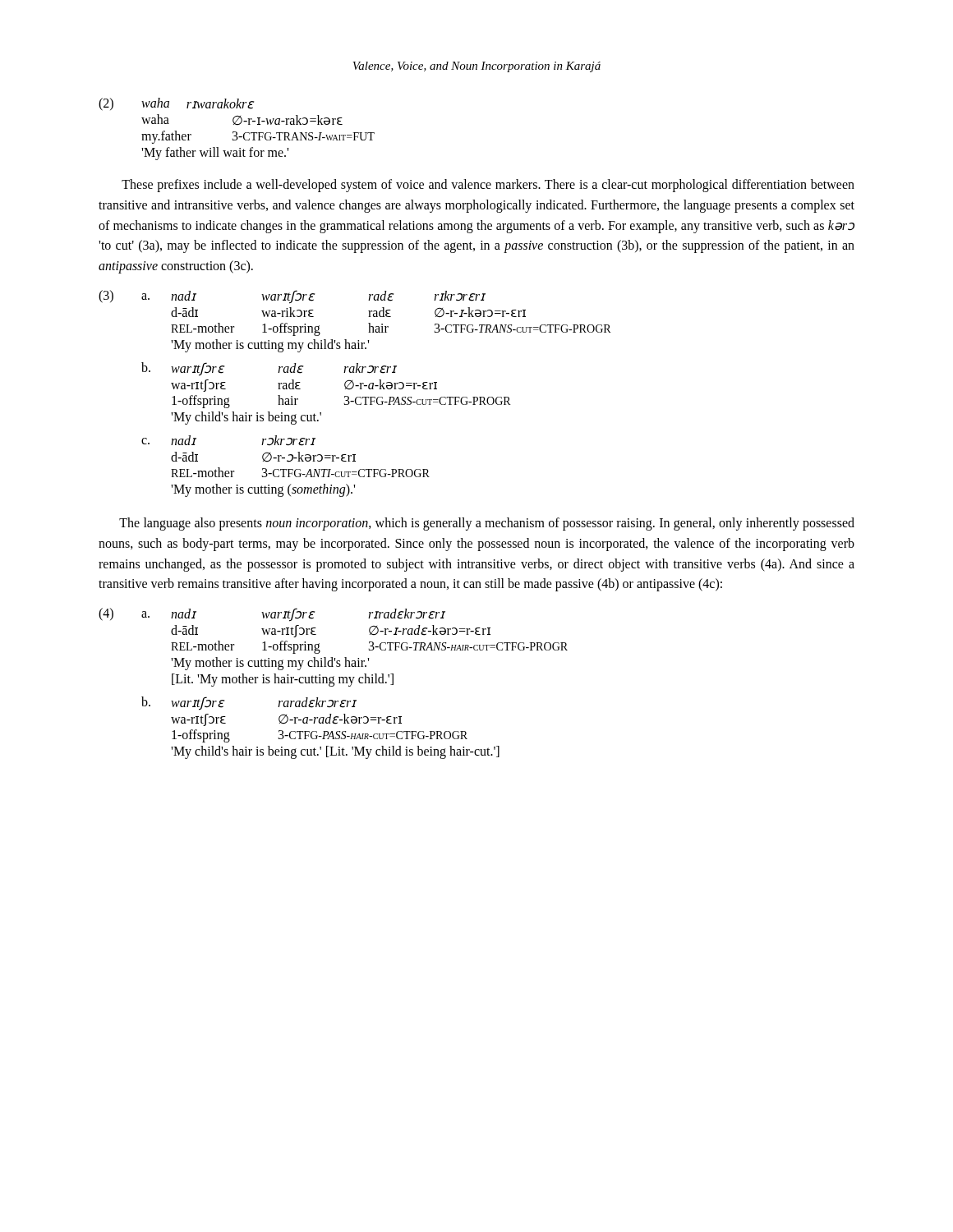Select the text starting "These prefixes include"
Screen dimensions: 1232x953
pos(476,225)
